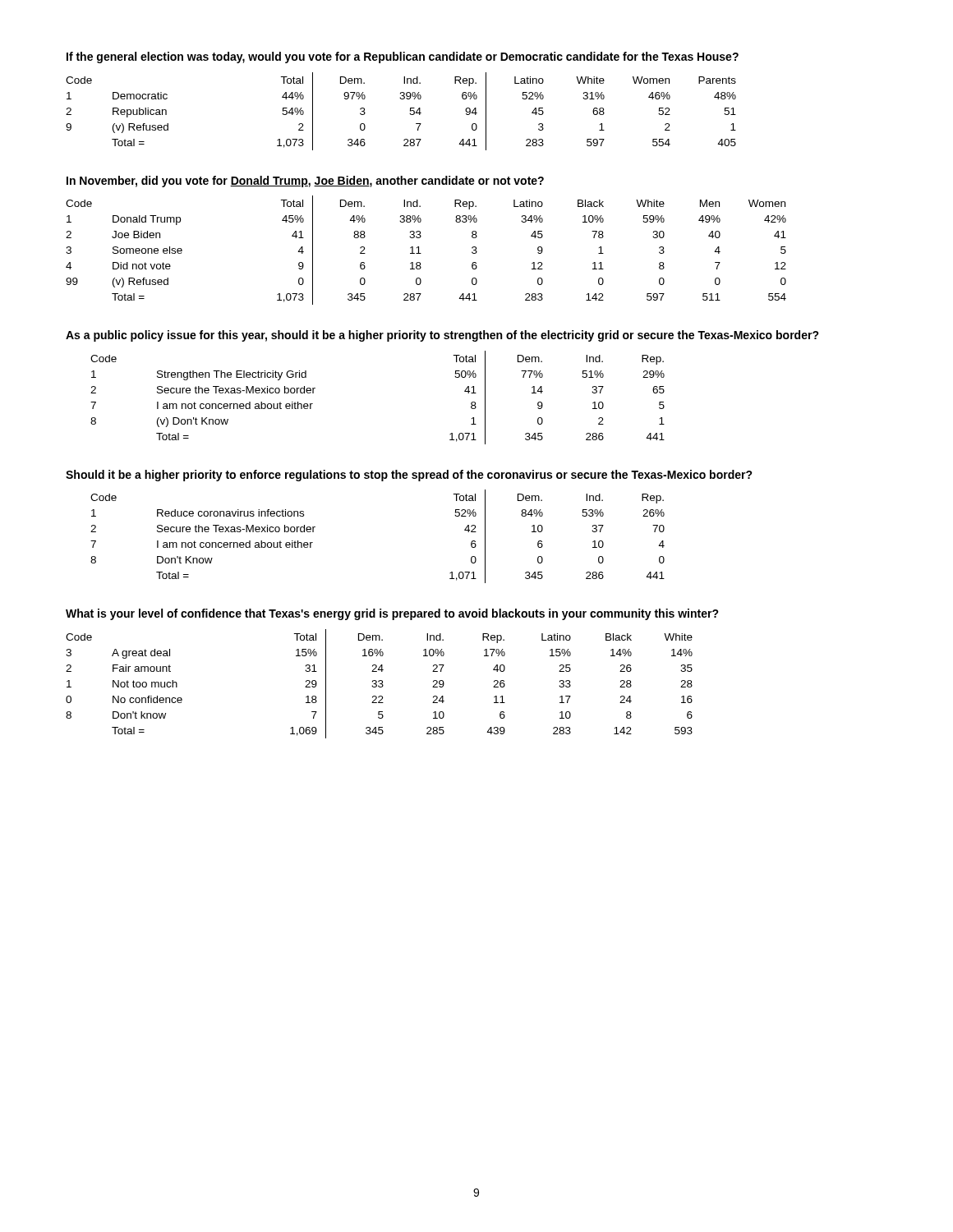Screen dimensions: 1232x953
Task: Locate the section header containing "Should it be a higher priority"
Action: [x=409, y=475]
